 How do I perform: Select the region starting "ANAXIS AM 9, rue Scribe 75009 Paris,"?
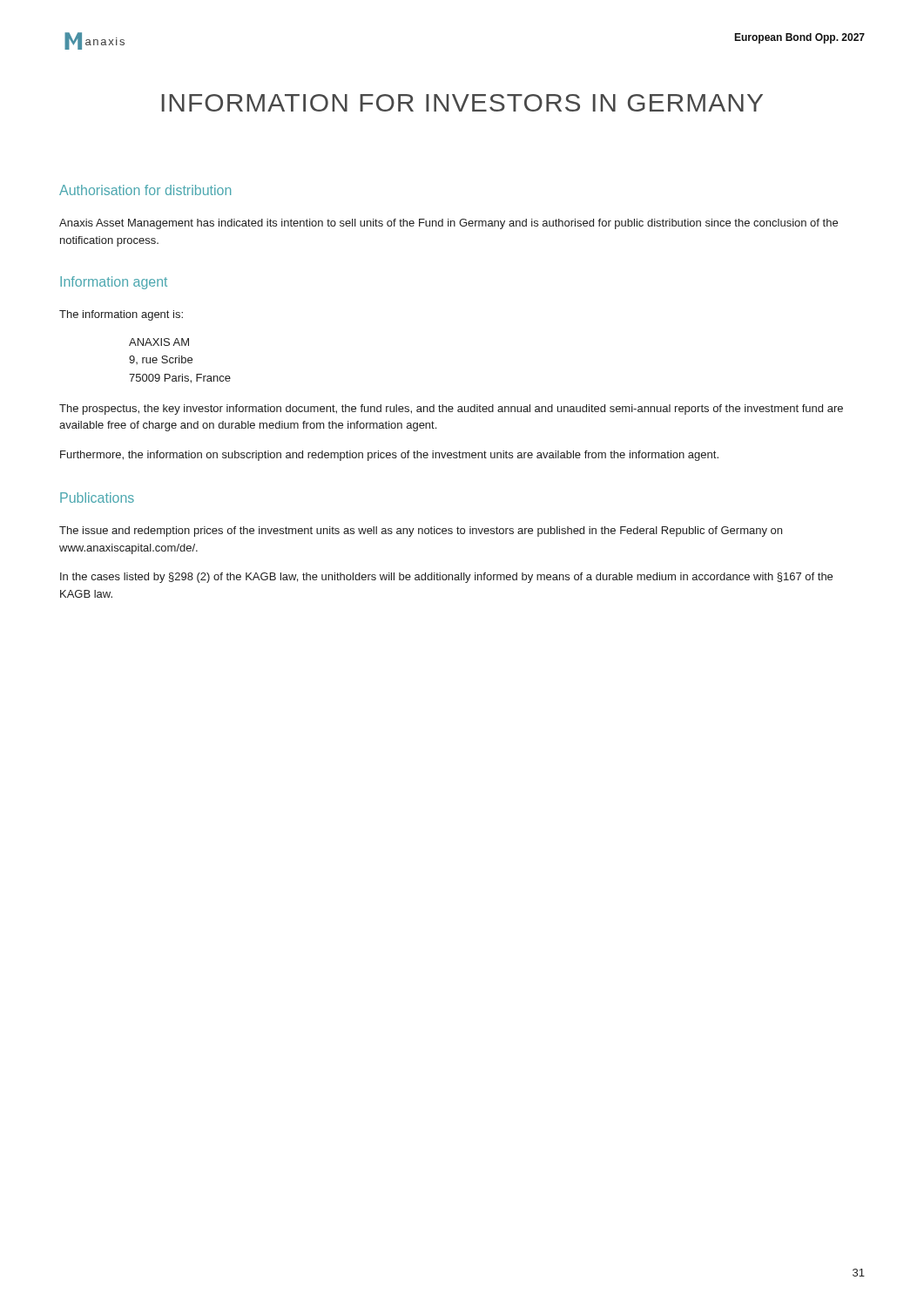point(180,360)
